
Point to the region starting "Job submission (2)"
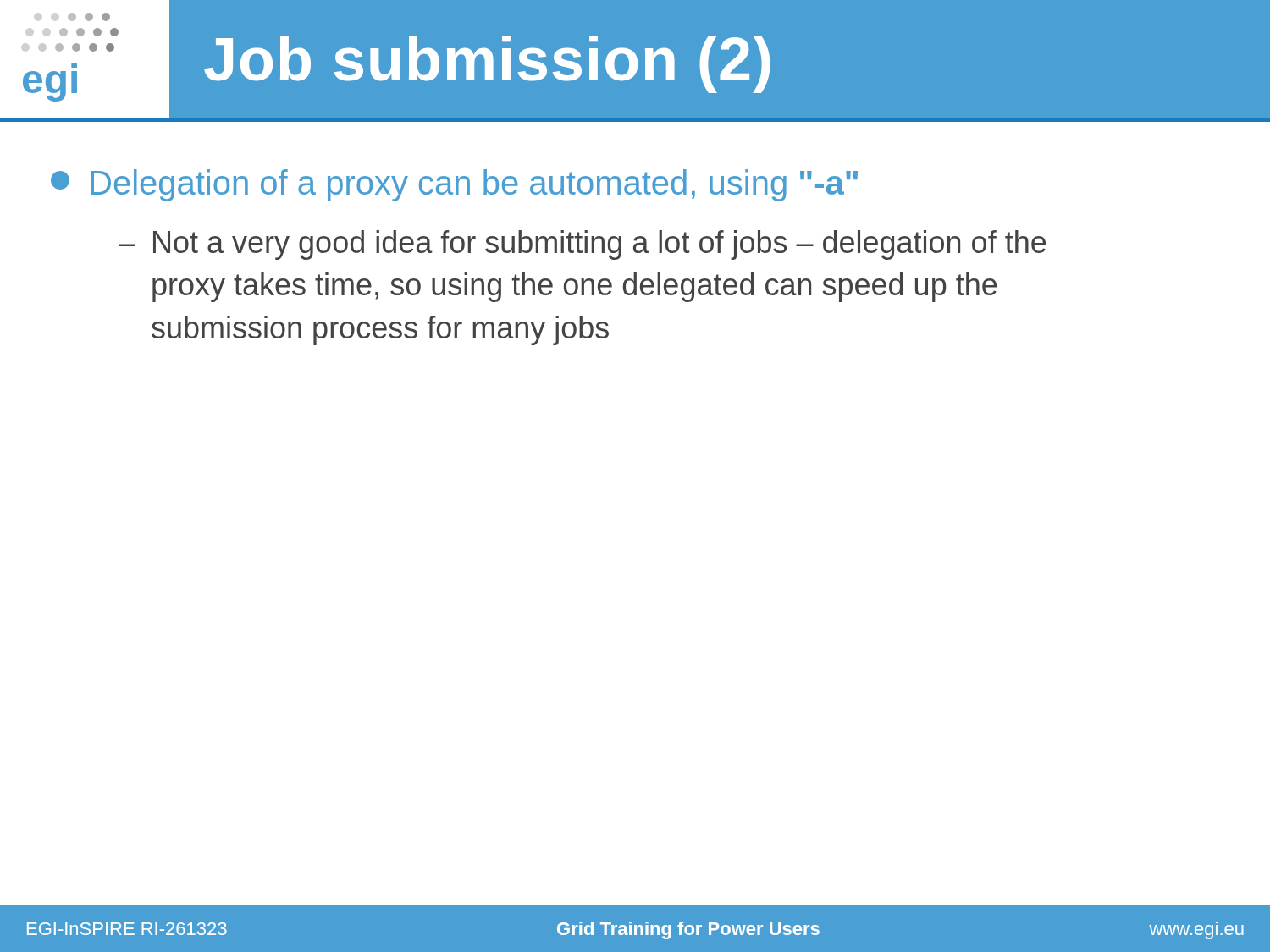[489, 59]
